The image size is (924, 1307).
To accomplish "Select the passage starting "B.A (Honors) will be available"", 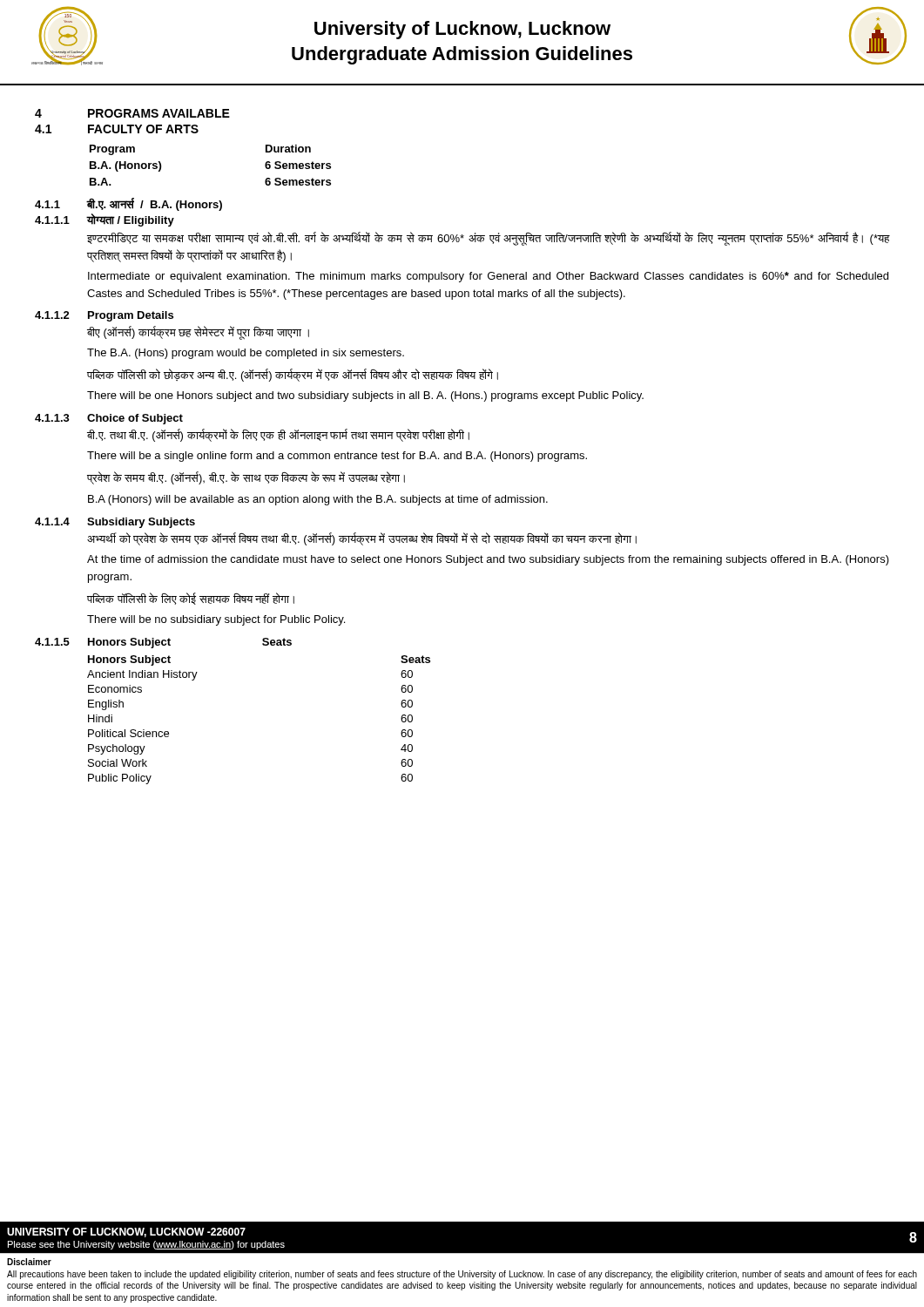I will click(318, 498).
